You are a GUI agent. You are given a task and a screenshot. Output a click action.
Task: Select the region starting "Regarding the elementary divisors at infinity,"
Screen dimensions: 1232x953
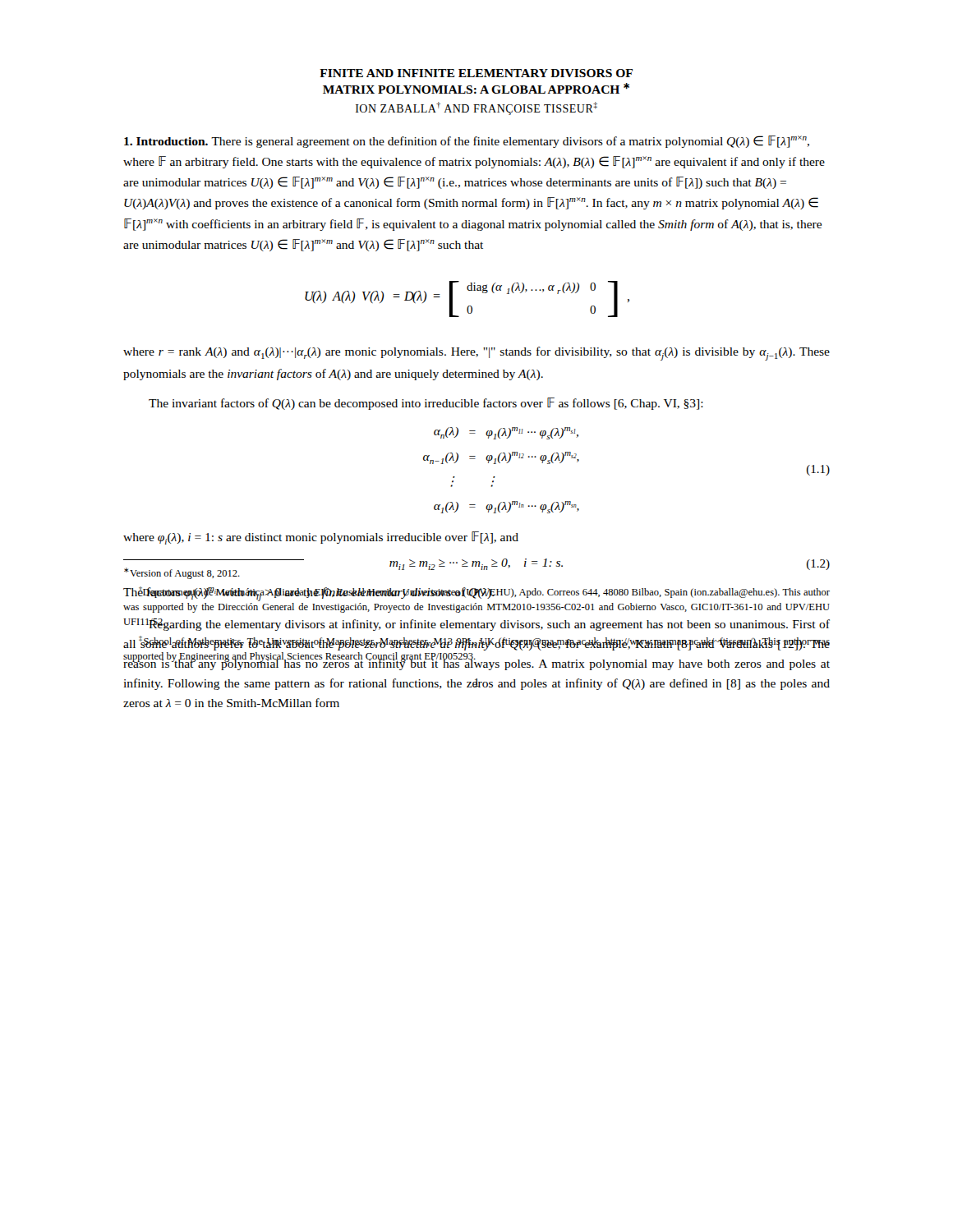tap(476, 663)
